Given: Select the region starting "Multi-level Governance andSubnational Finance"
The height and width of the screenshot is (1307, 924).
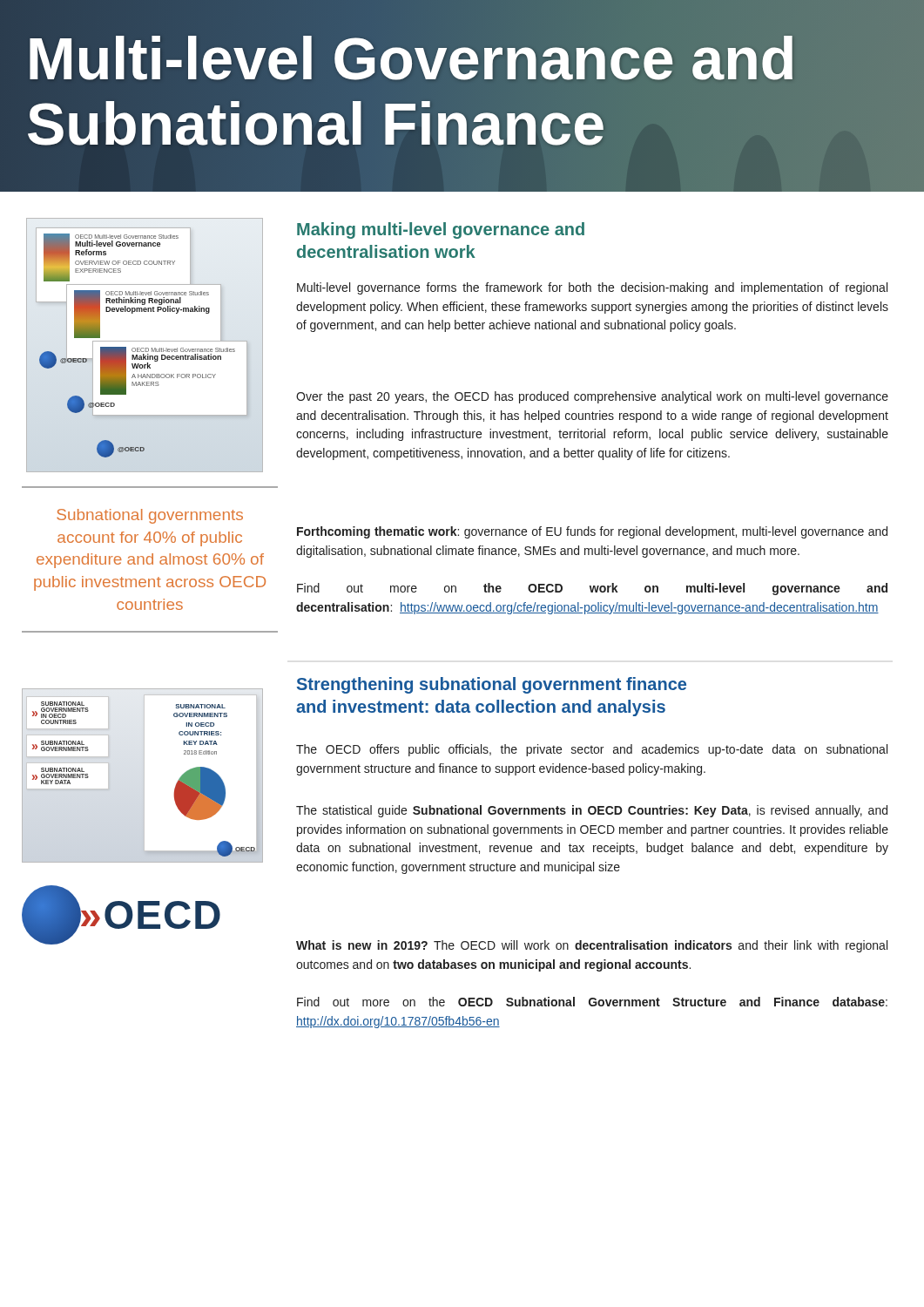Looking at the screenshot, I should 462,96.
